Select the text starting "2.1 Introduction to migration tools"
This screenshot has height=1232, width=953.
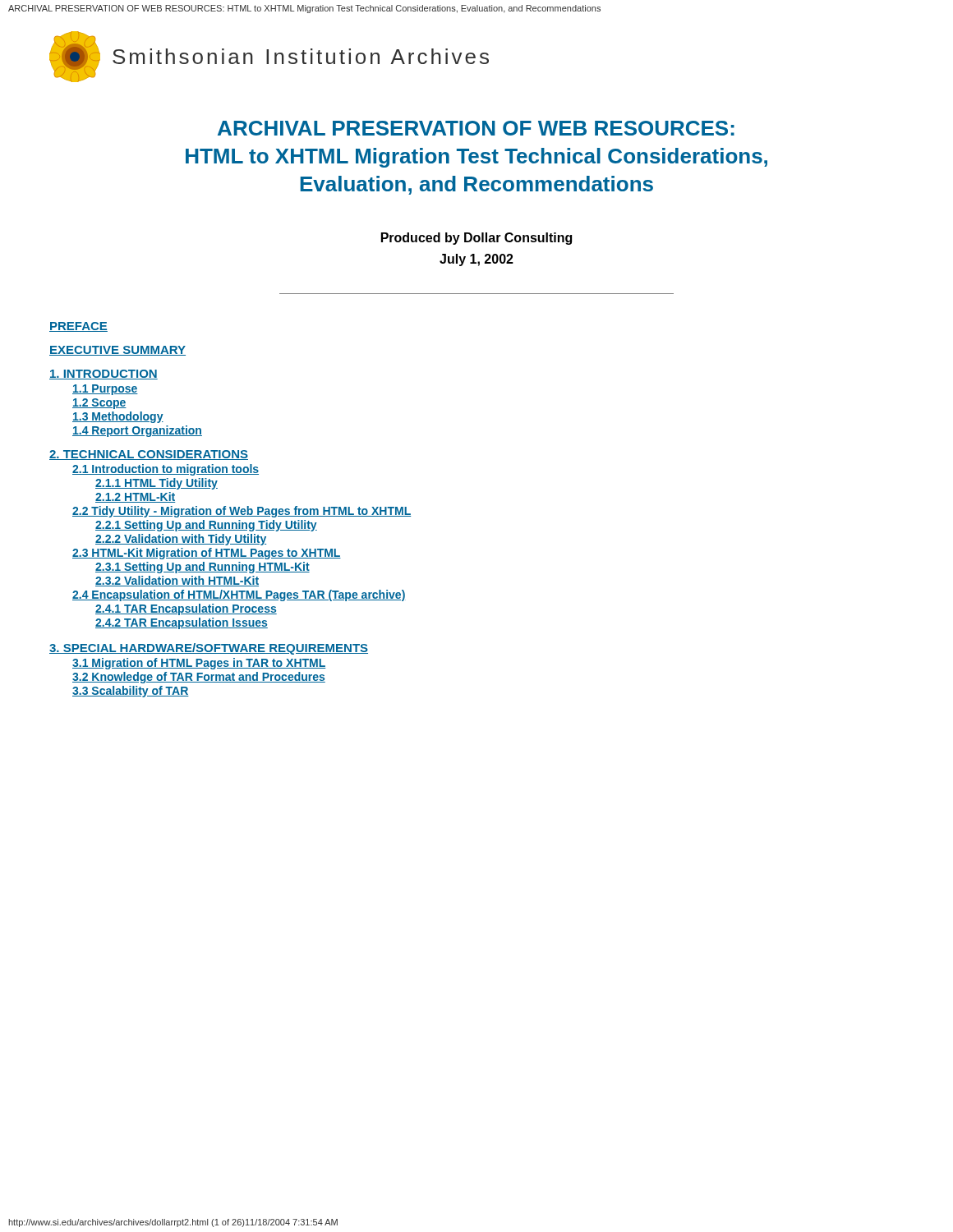click(x=166, y=470)
